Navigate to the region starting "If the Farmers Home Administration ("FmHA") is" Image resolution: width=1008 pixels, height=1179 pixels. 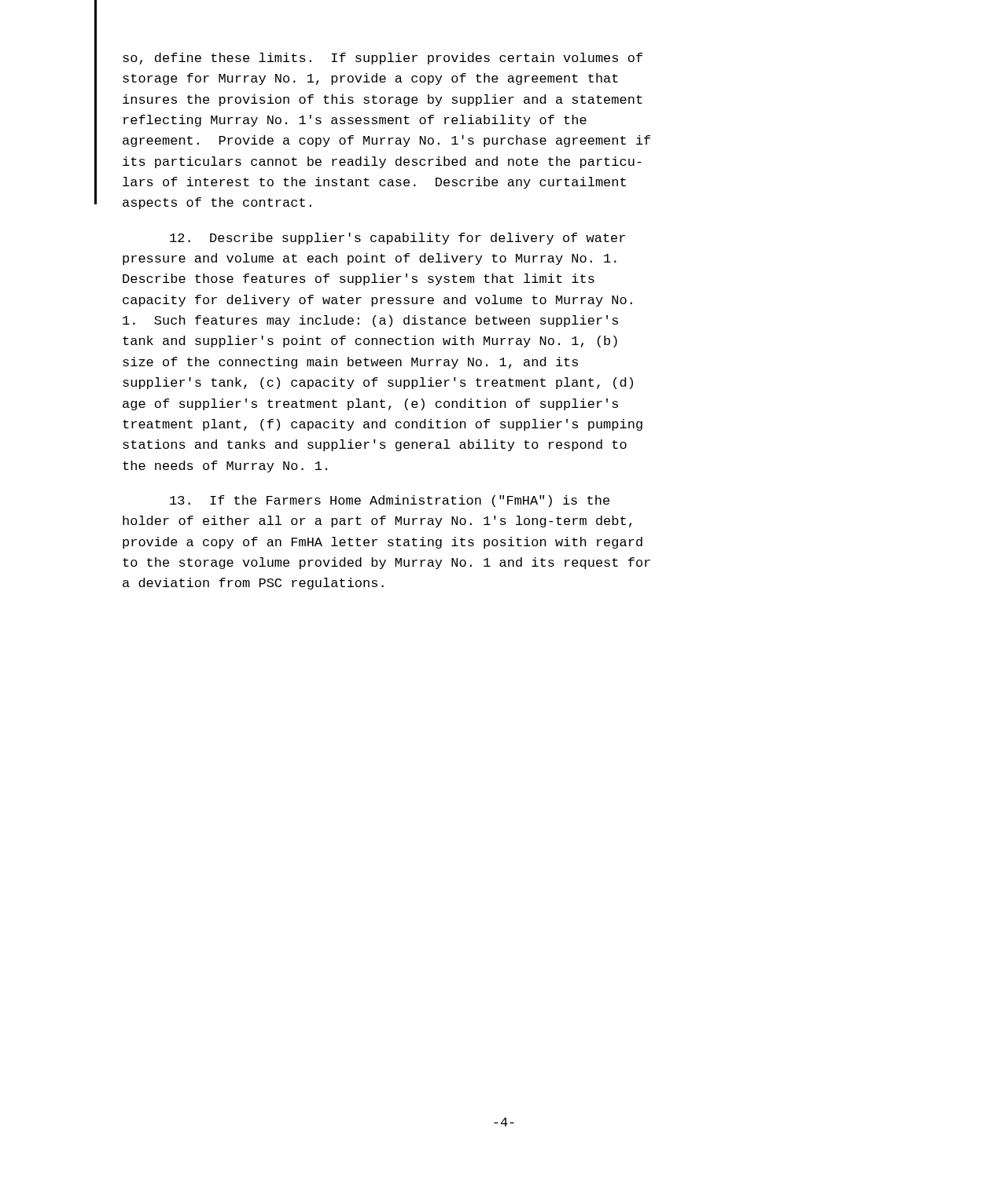(530, 543)
